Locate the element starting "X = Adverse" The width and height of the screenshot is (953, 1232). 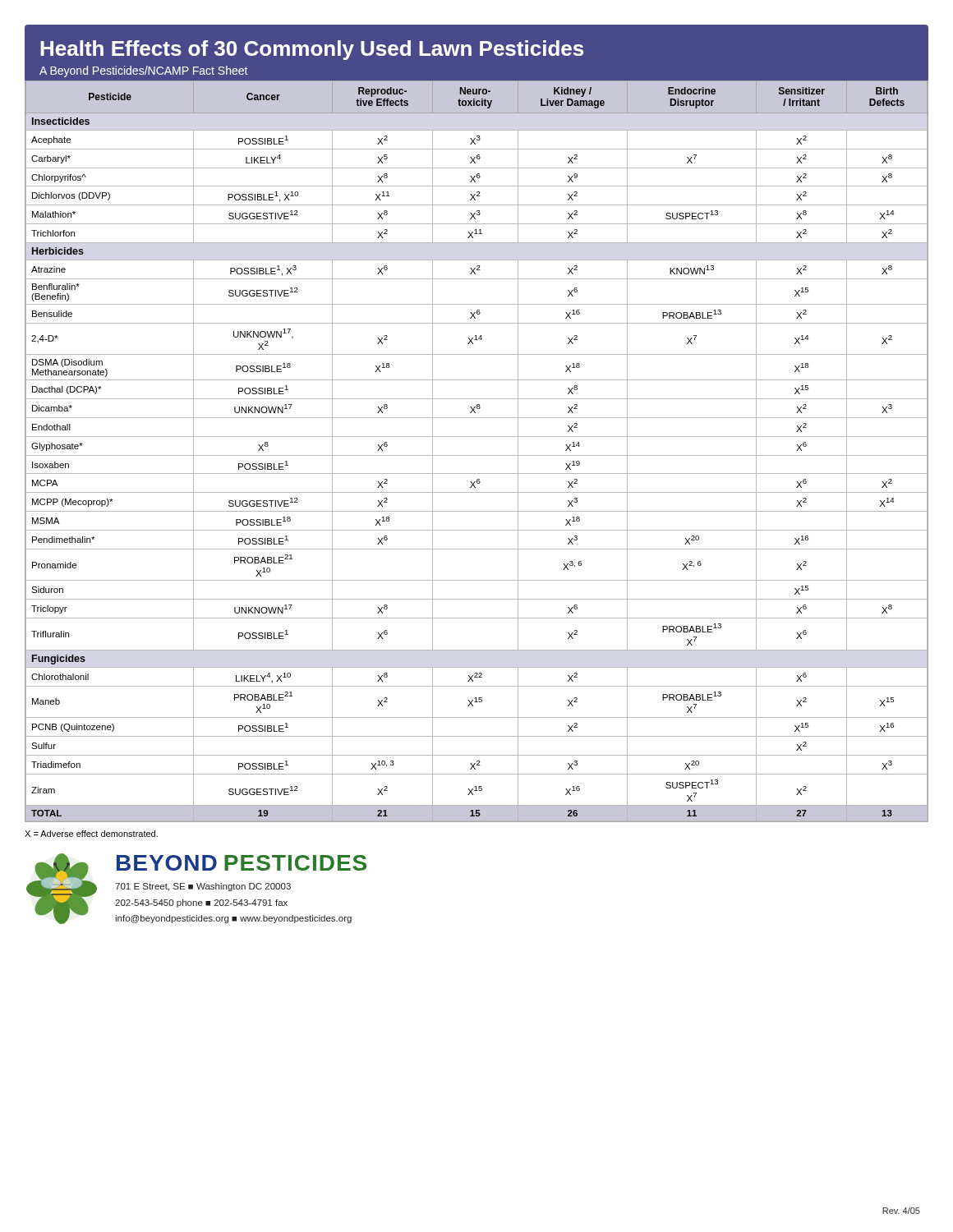(x=92, y=834)
